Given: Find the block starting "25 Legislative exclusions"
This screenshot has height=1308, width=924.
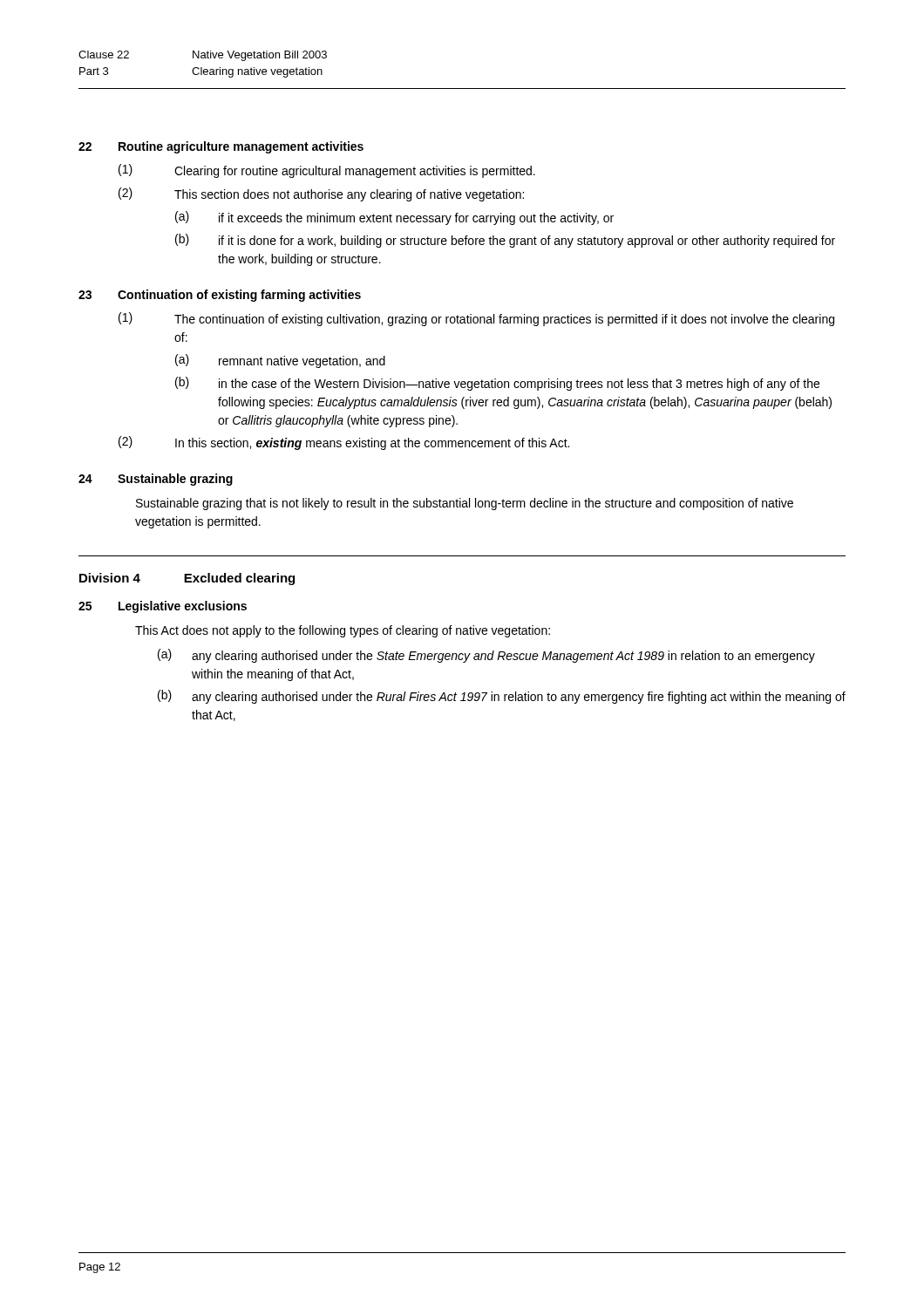Looking at the screenshot, I should tap(163, 606).
